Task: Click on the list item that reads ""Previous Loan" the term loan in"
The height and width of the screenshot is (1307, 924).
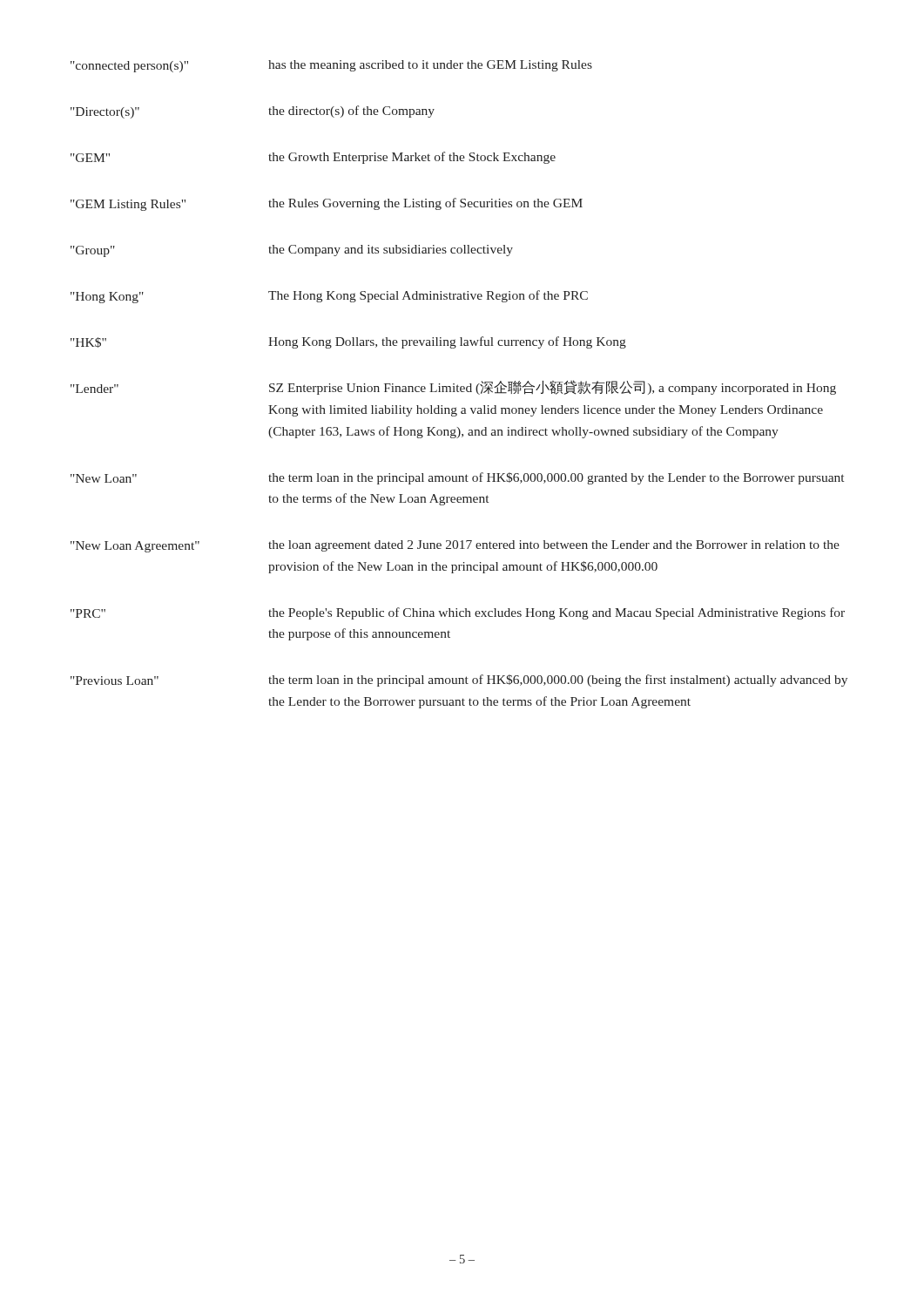Action: (x=462, y=691)
